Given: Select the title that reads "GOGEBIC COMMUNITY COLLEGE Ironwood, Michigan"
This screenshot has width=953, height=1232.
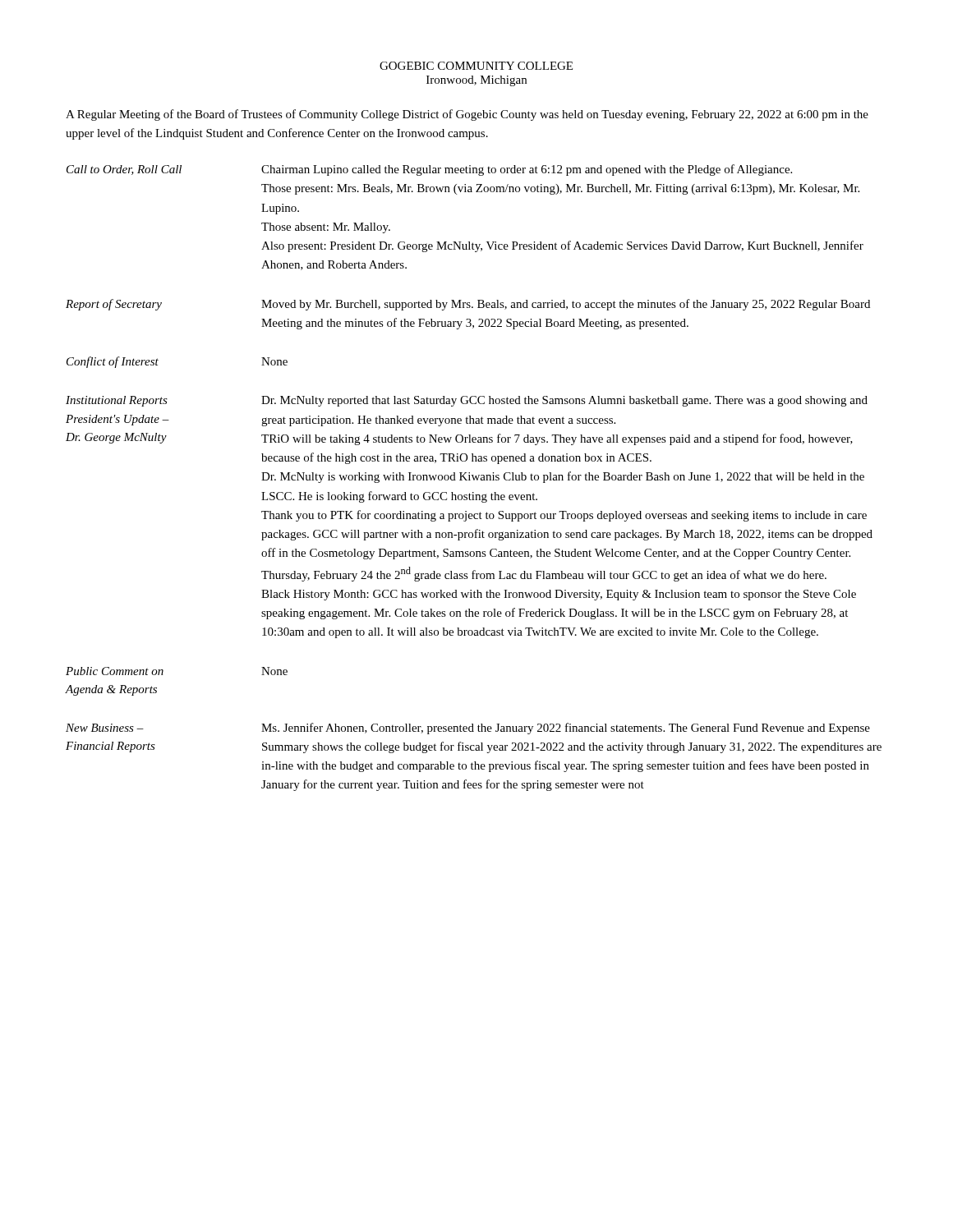Looking at the screenshot, I should pos(476,73).
